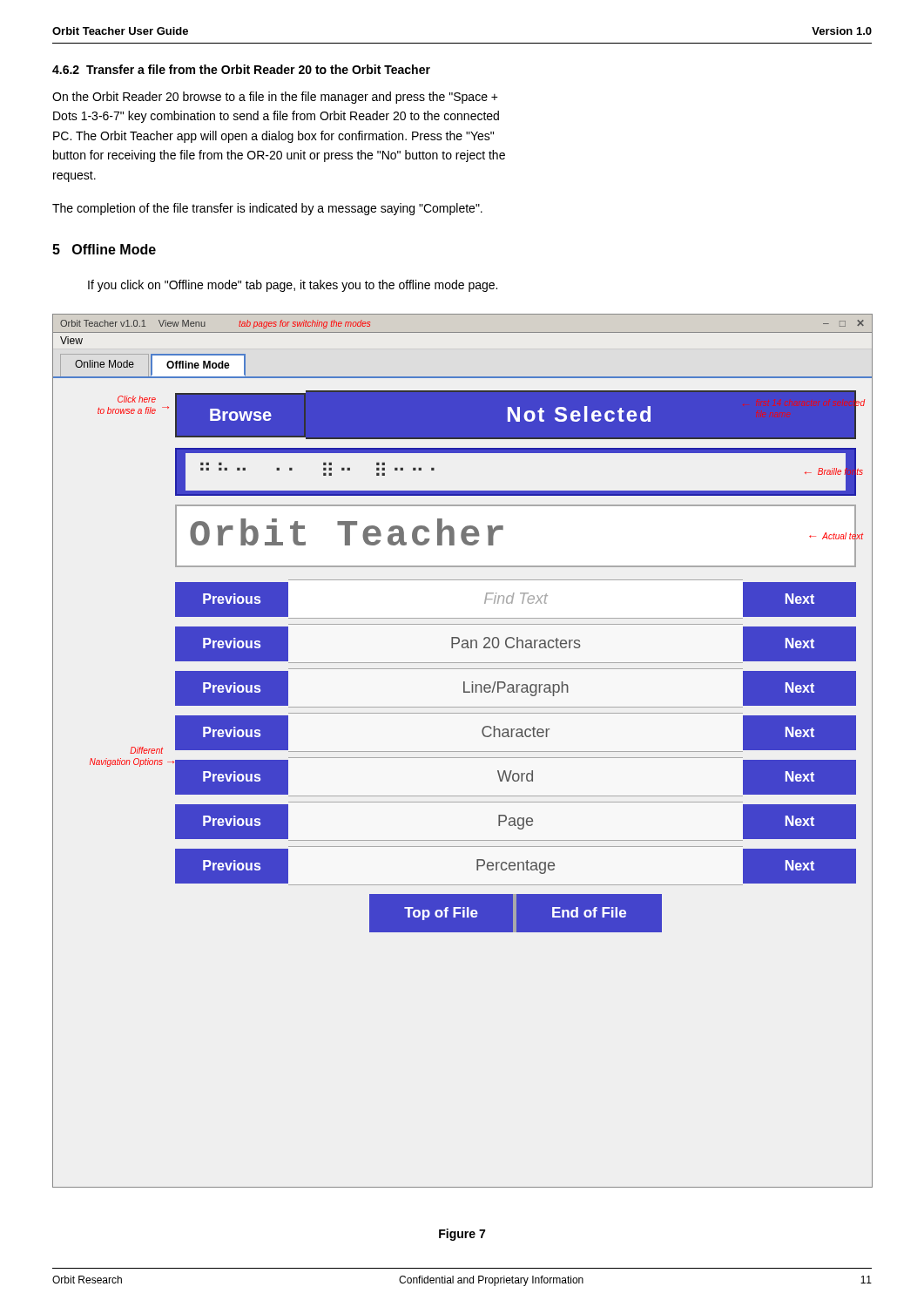Screen dimensions: 1307x924
Task: Point to "Figure 7"
Action: pos(462,1234)
